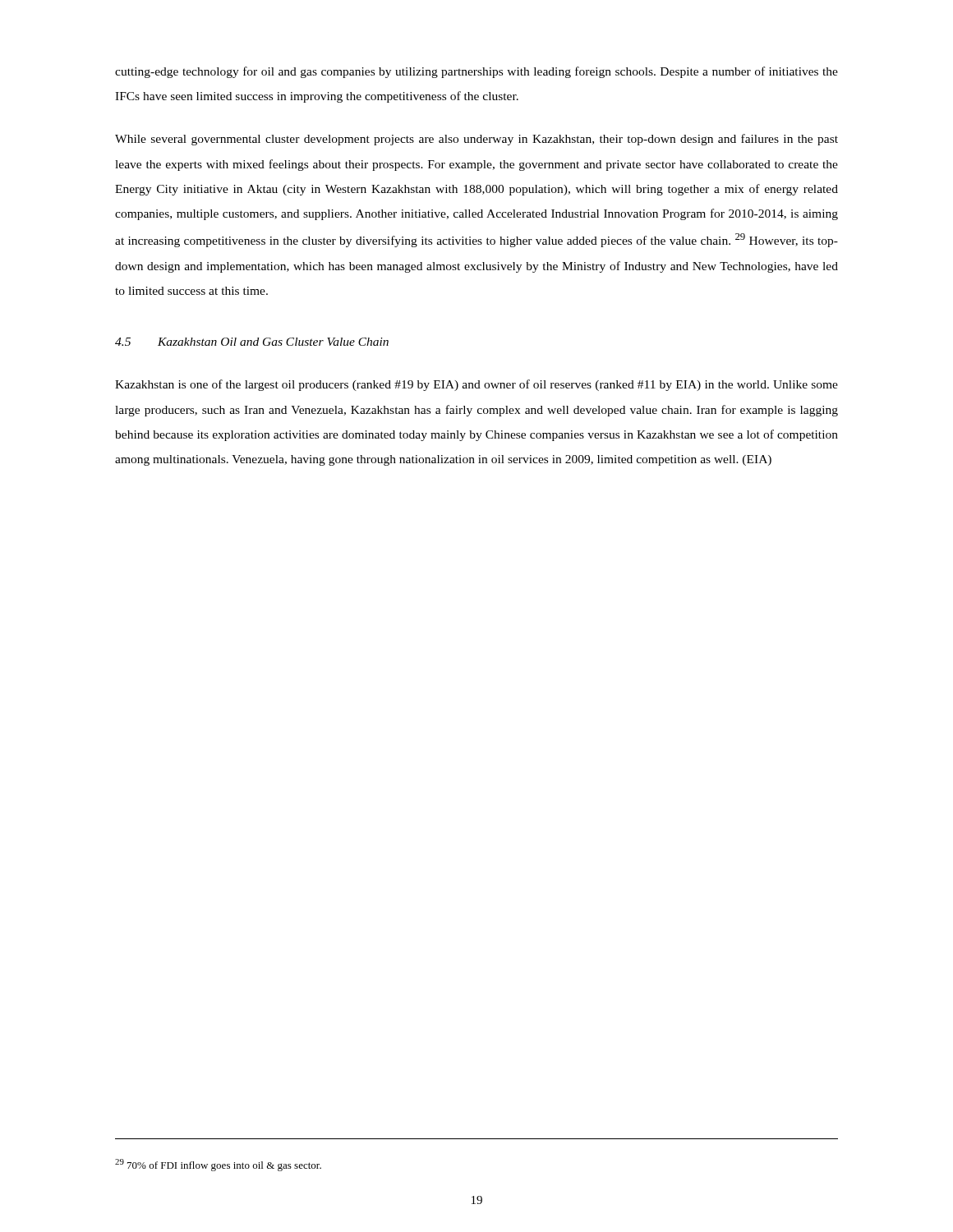Screen dimensions: 1232x953
Task: Select the section header with the text "4.5Kazakhstan Oil and Gas Cluster"
Action: click(x=252, y=342)
